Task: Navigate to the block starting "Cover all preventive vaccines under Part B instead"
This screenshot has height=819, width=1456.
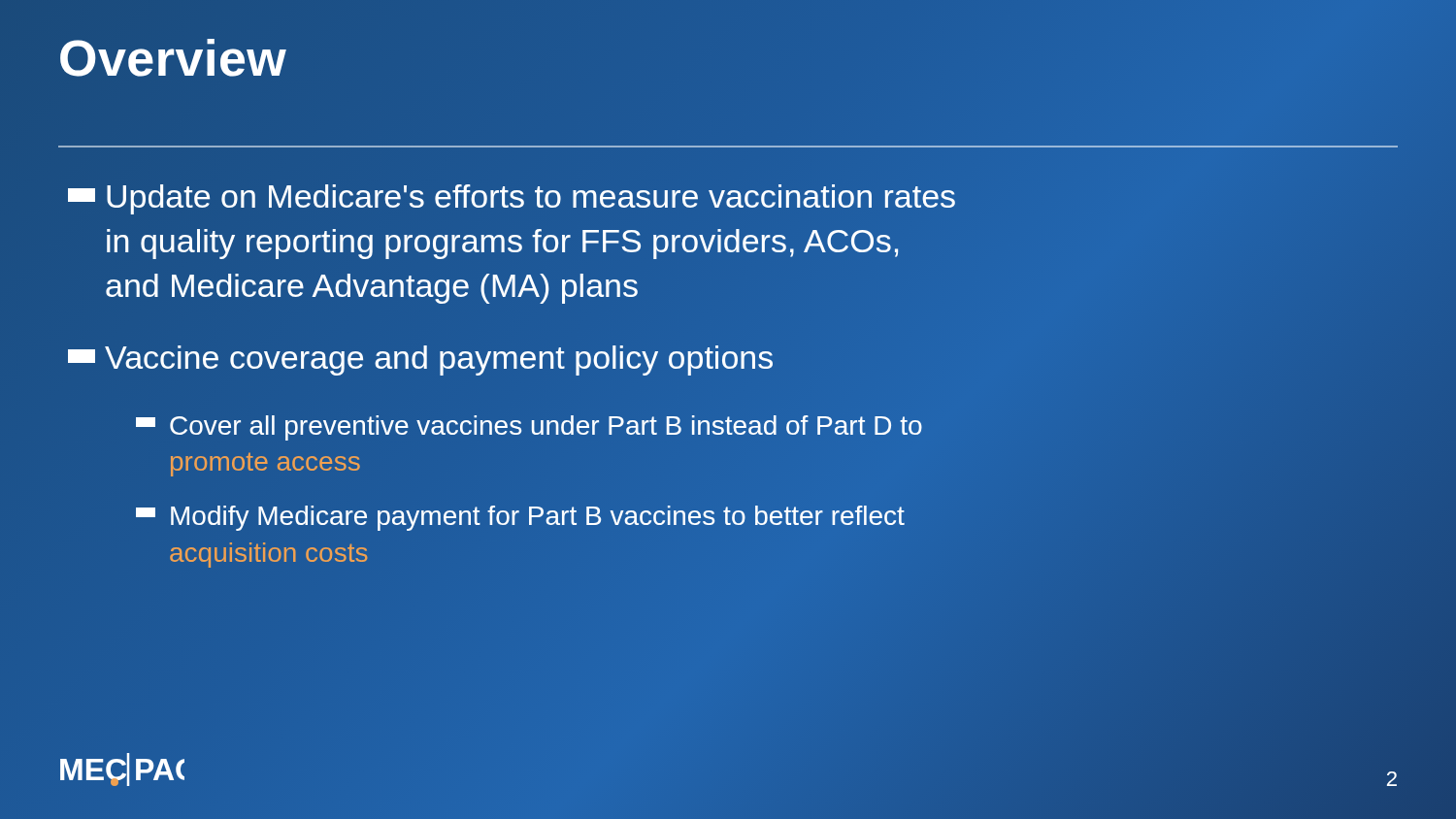Action: 529,444
